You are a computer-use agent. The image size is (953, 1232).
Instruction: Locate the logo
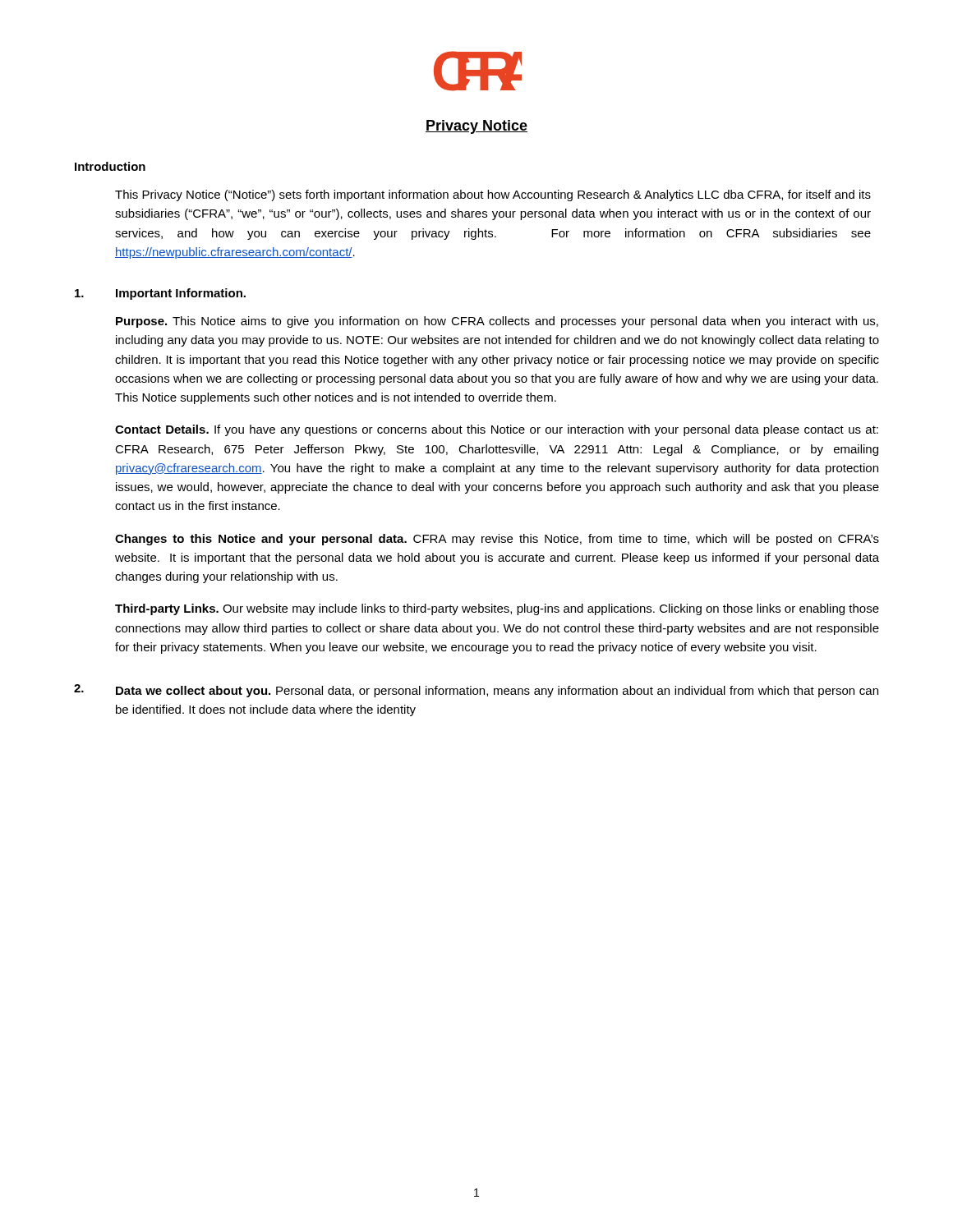[x=476, y=55]
